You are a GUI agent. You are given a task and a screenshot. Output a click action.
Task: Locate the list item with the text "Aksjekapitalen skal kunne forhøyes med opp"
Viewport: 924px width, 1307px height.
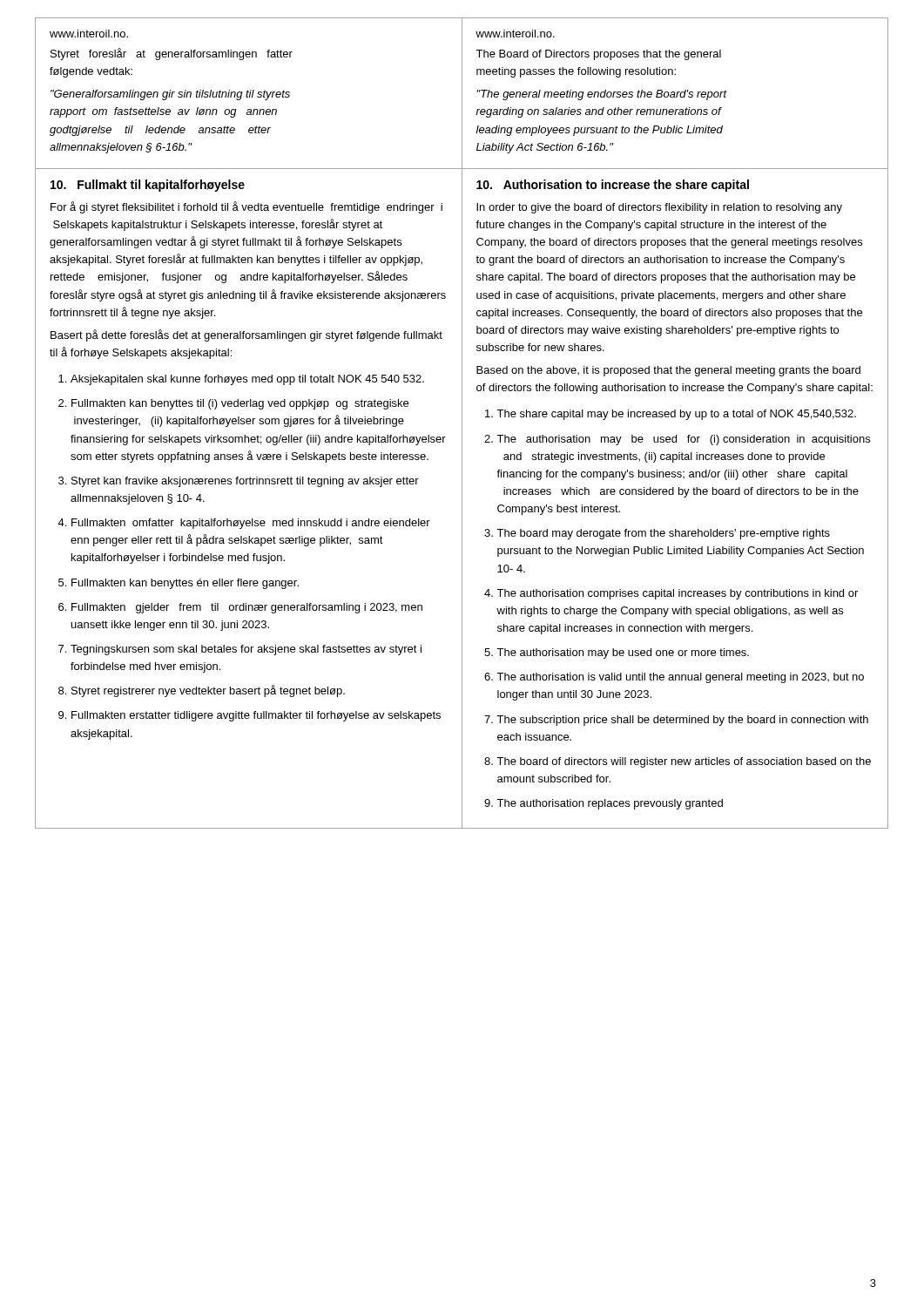pos(248,379)
